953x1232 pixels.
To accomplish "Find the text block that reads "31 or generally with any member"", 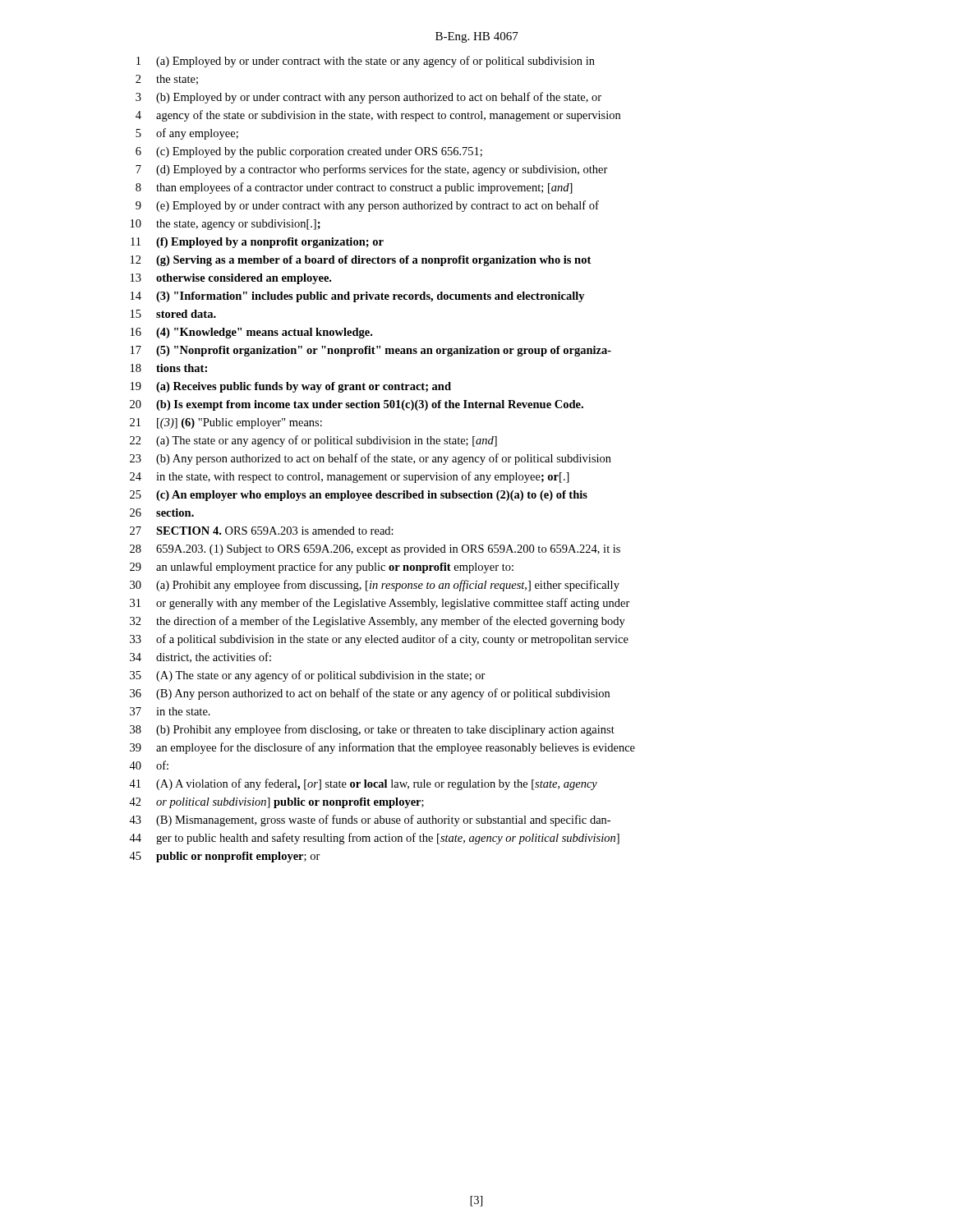I will [493, 603].
